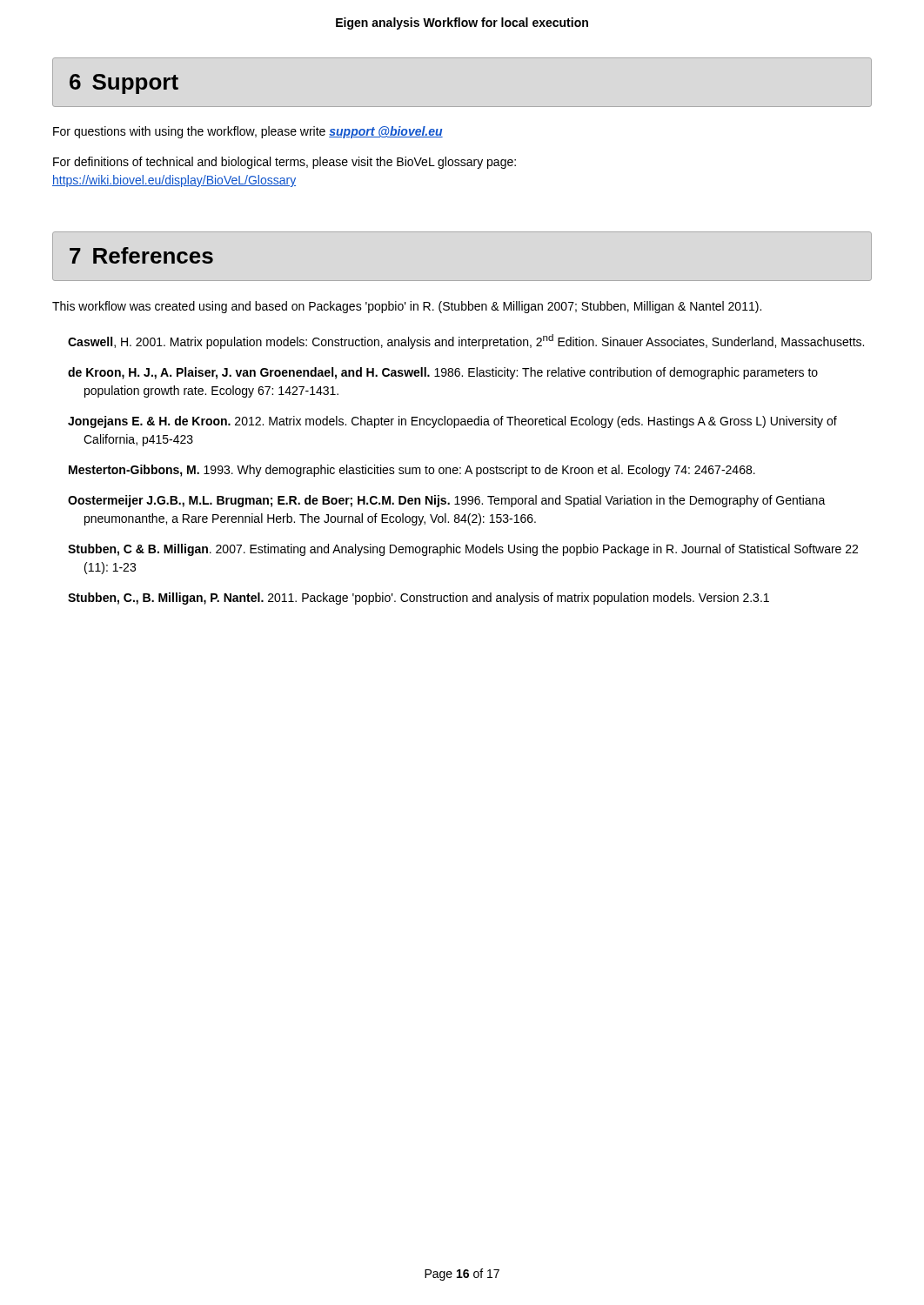Find the list item that says "Stubben, C., B. Milligan, P. Nantel."

[x=419, y=598]
